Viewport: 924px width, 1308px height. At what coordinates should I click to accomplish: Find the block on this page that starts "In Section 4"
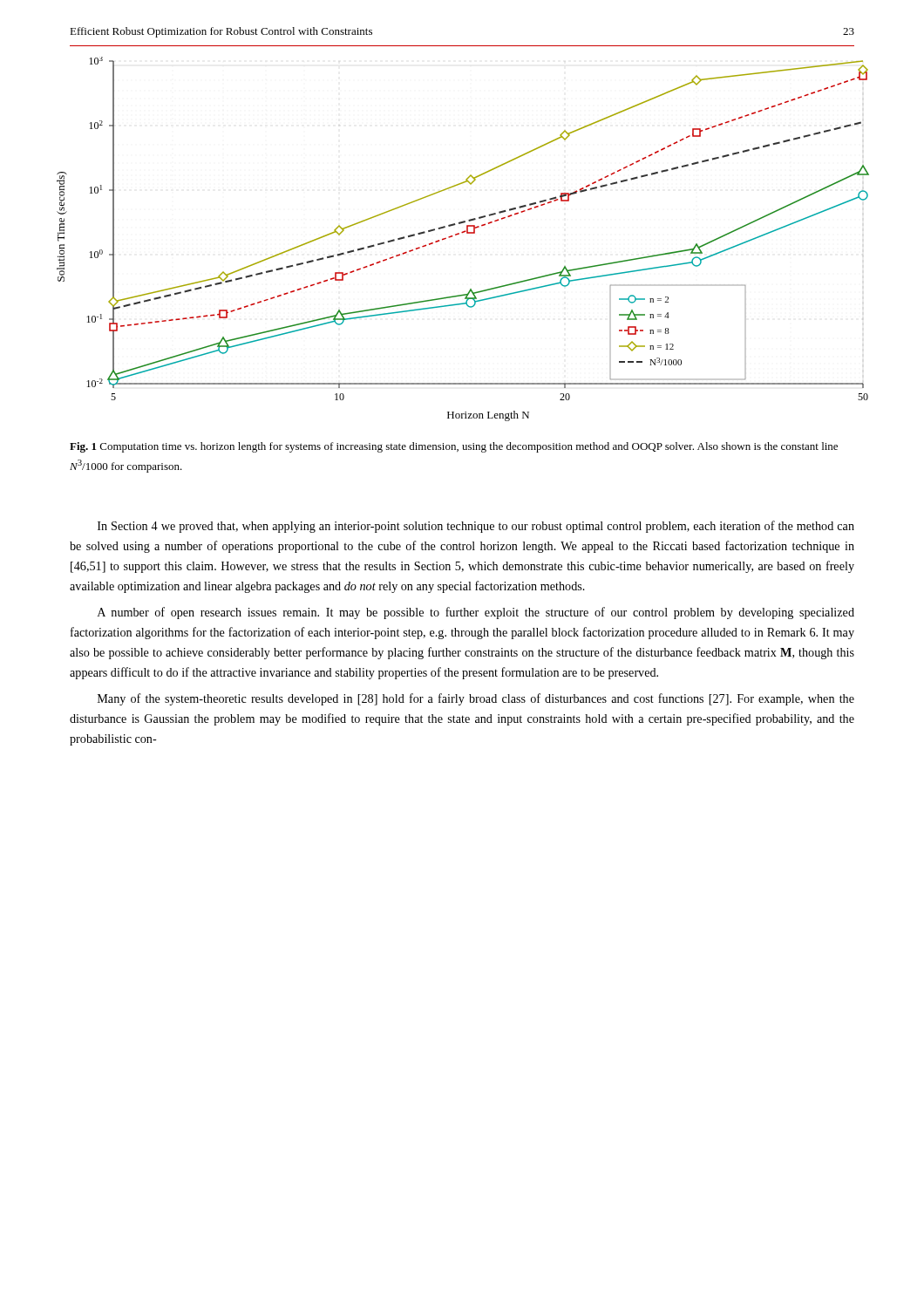462,633
